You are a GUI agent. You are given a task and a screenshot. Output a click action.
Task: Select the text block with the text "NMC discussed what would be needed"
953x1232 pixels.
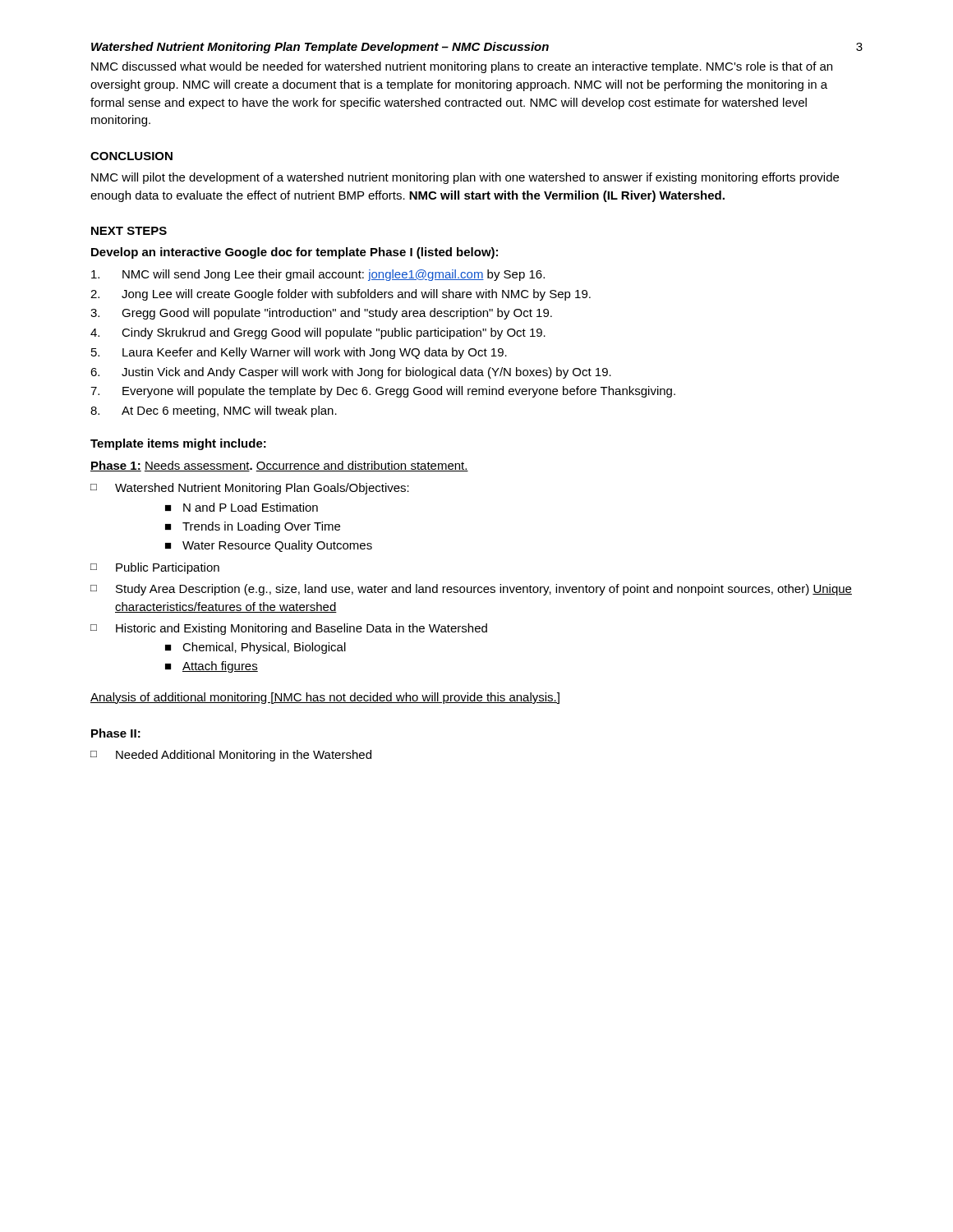point(476,93)
